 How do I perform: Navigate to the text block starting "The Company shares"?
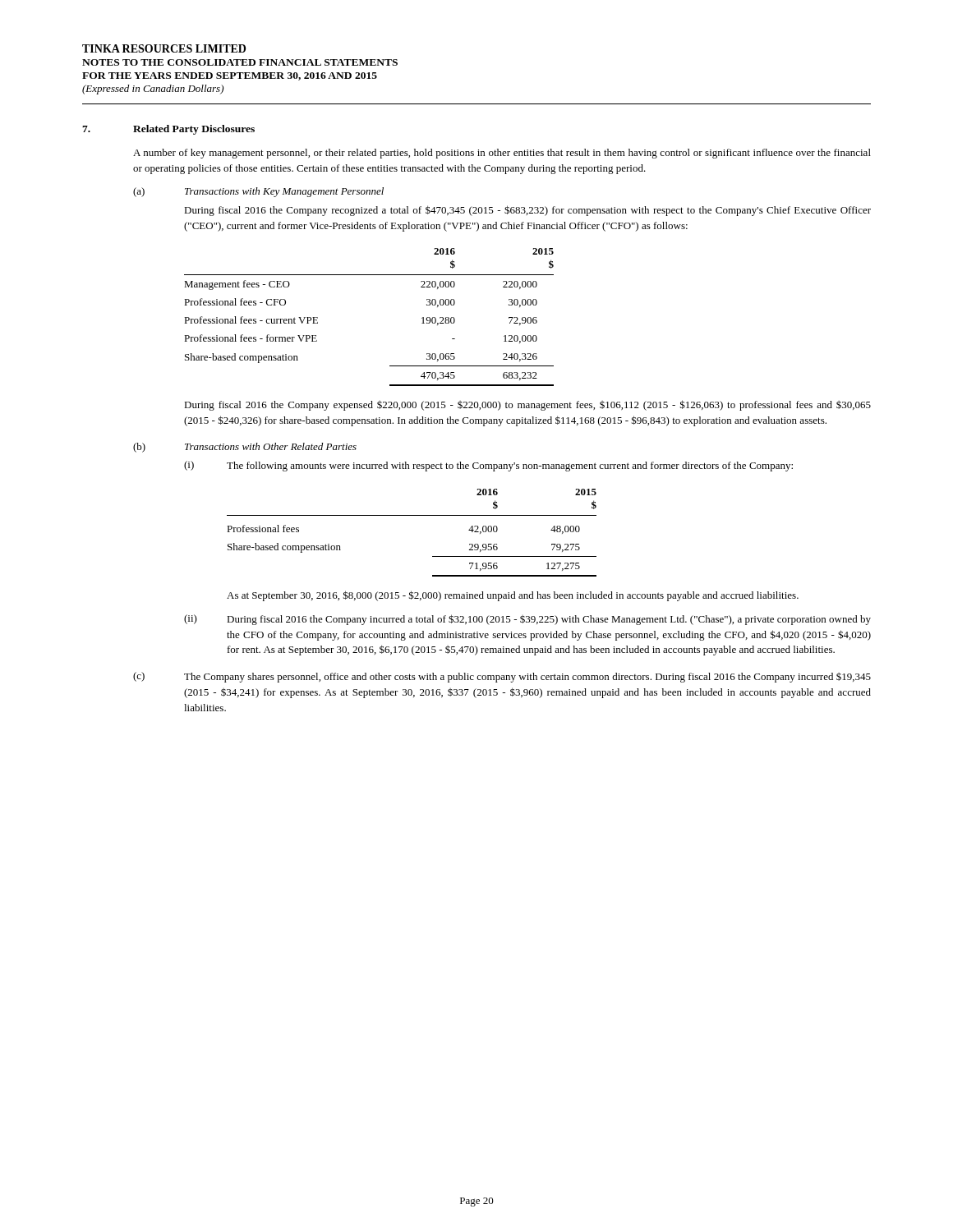point(527,692)
